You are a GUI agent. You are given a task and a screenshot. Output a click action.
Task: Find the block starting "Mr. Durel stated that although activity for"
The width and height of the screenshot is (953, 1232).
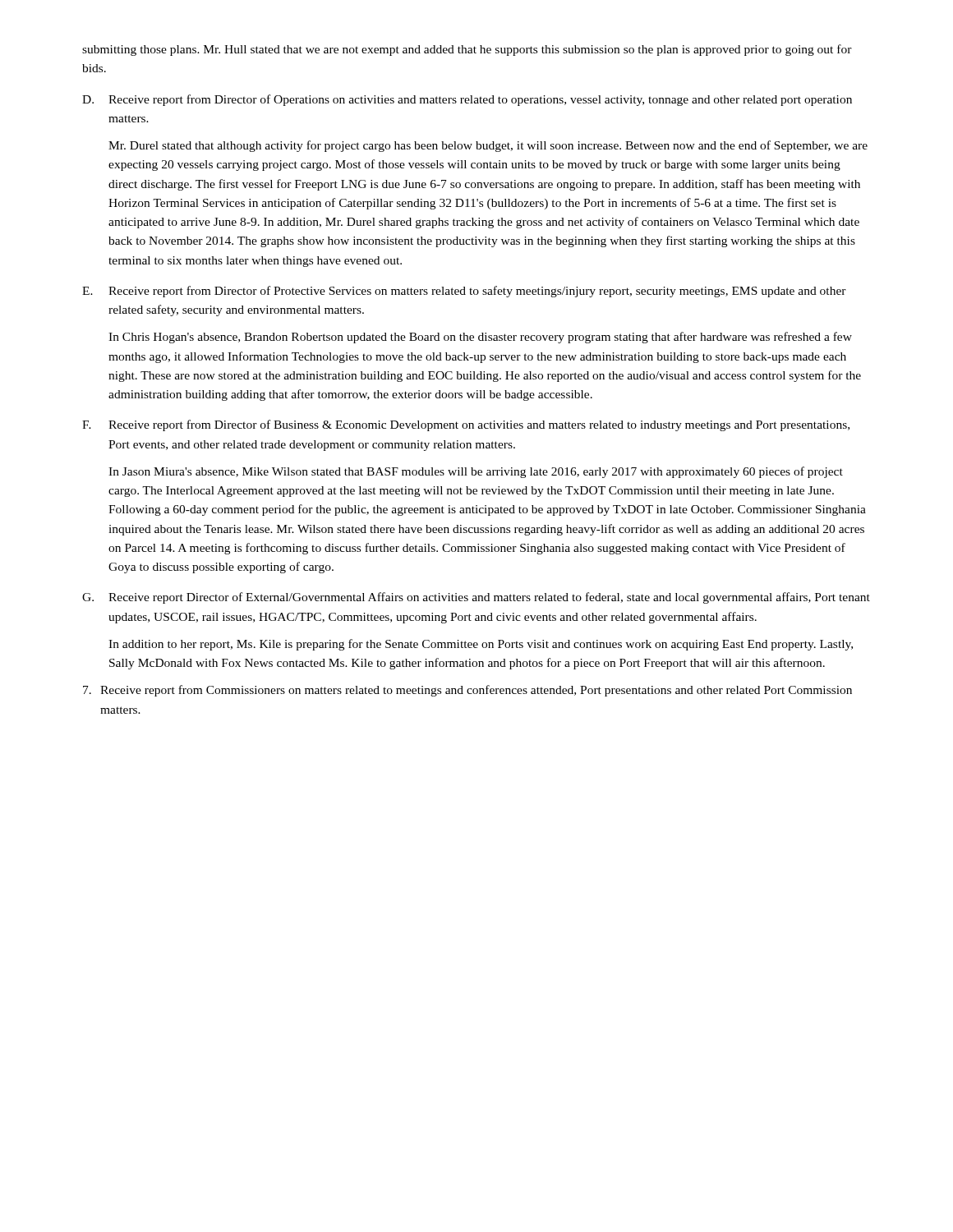[x=488, y=202]
